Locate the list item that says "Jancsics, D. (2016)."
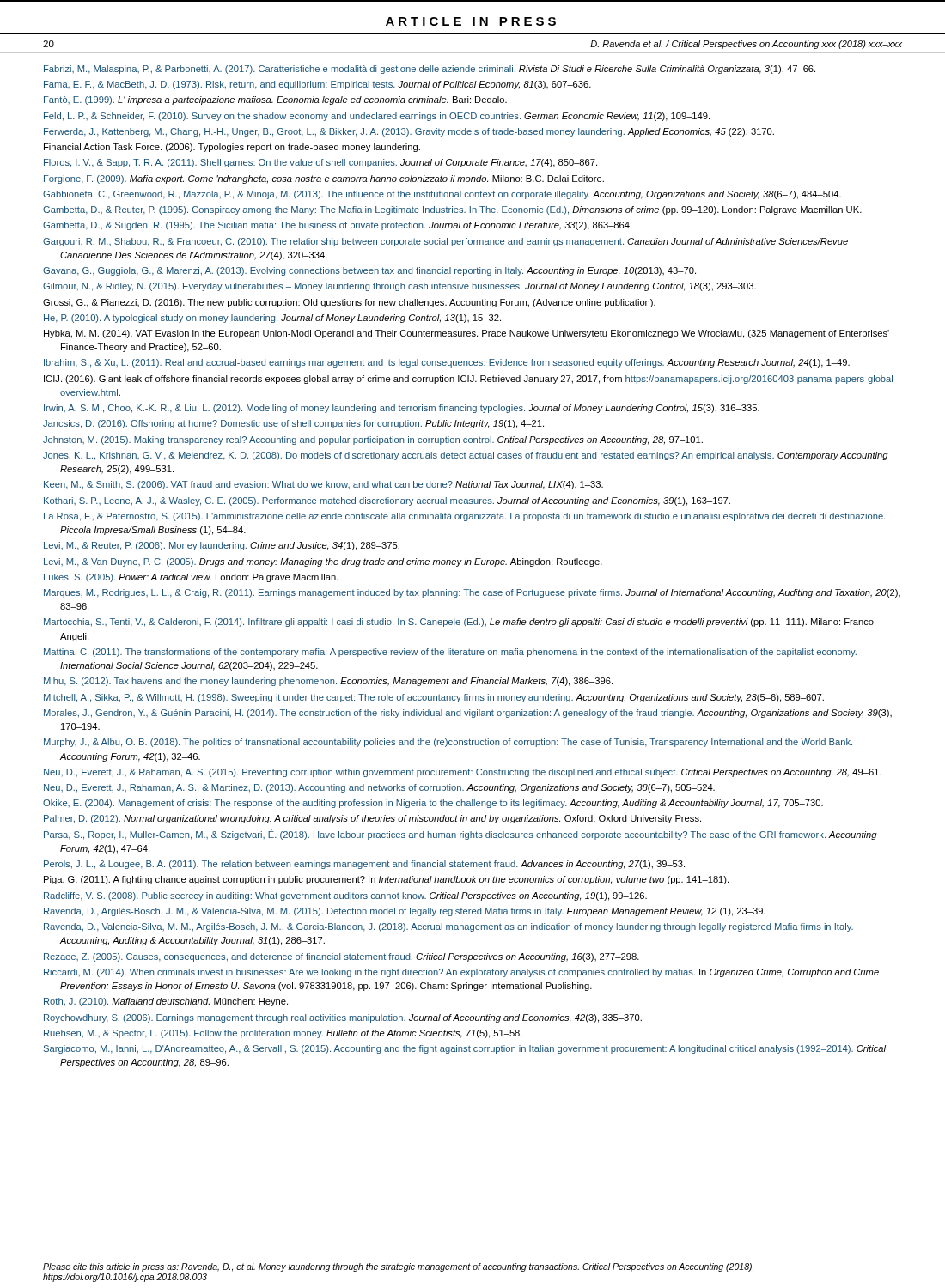Image resolution: width=945 pixels, height=1288 pixels. (294, 424)
